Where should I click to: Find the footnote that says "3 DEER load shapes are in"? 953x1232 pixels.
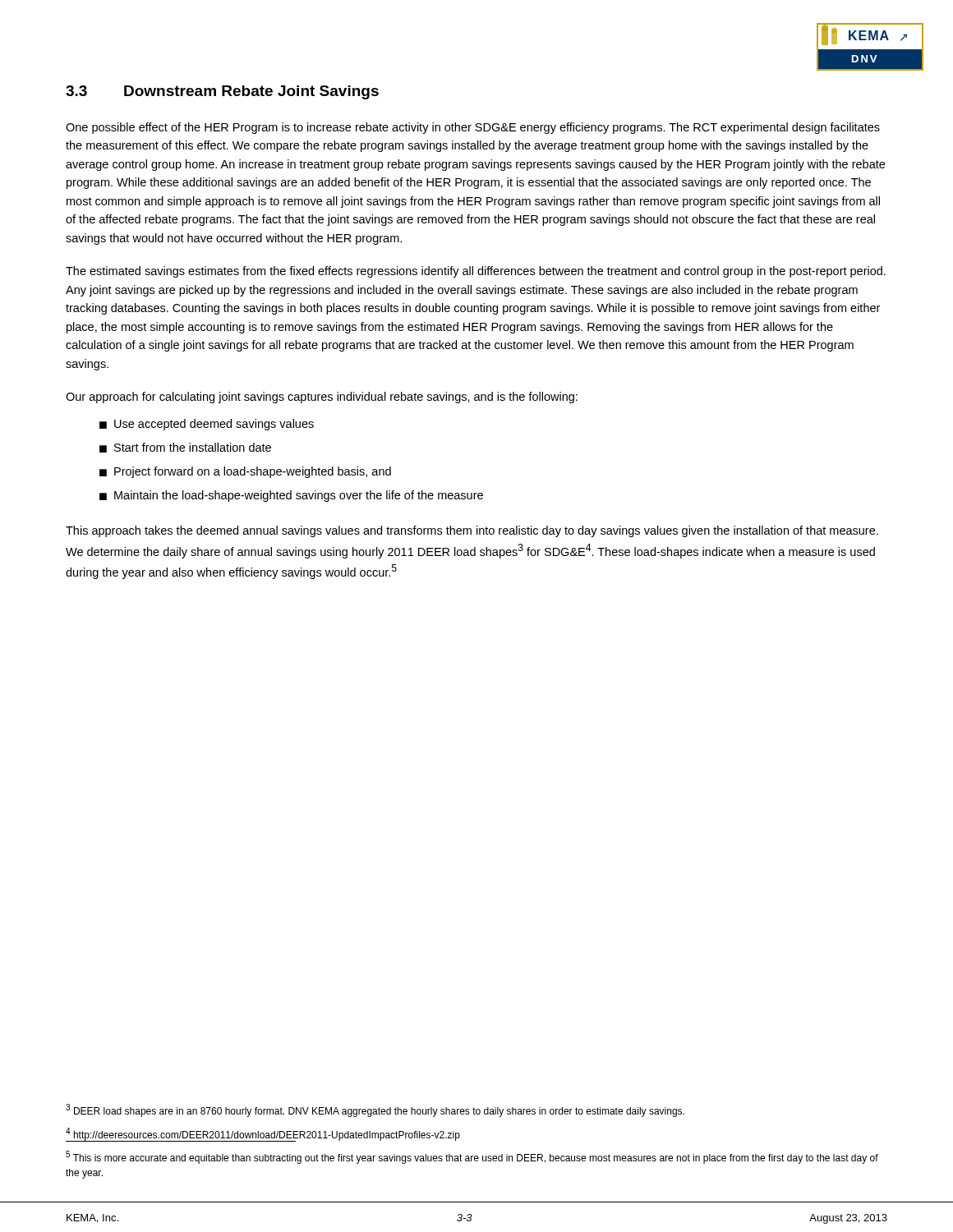tap(375, 1110)
